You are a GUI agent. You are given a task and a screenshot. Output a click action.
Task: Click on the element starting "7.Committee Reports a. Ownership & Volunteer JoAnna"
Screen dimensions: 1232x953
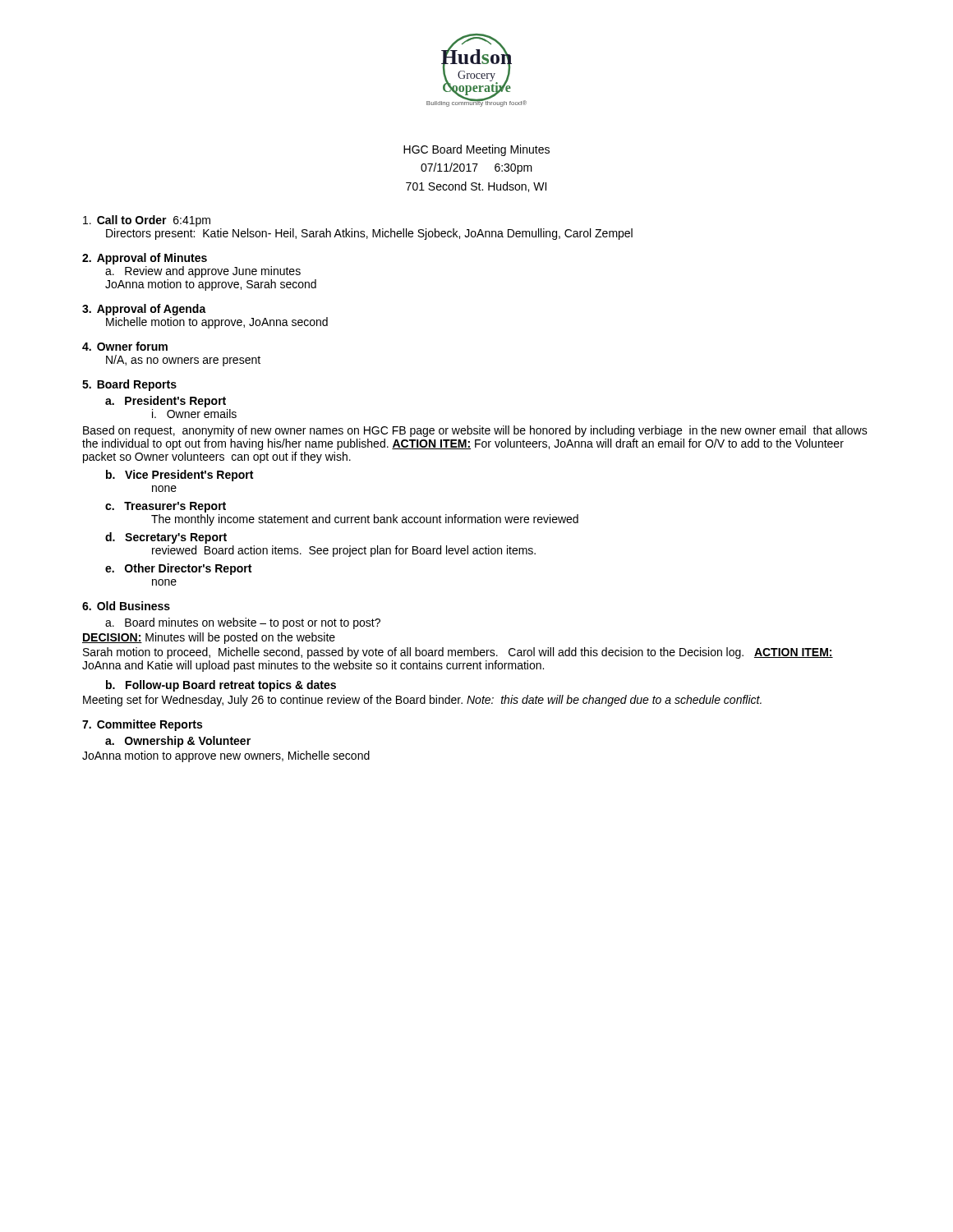pyautogui.click(x=142, y=725)
